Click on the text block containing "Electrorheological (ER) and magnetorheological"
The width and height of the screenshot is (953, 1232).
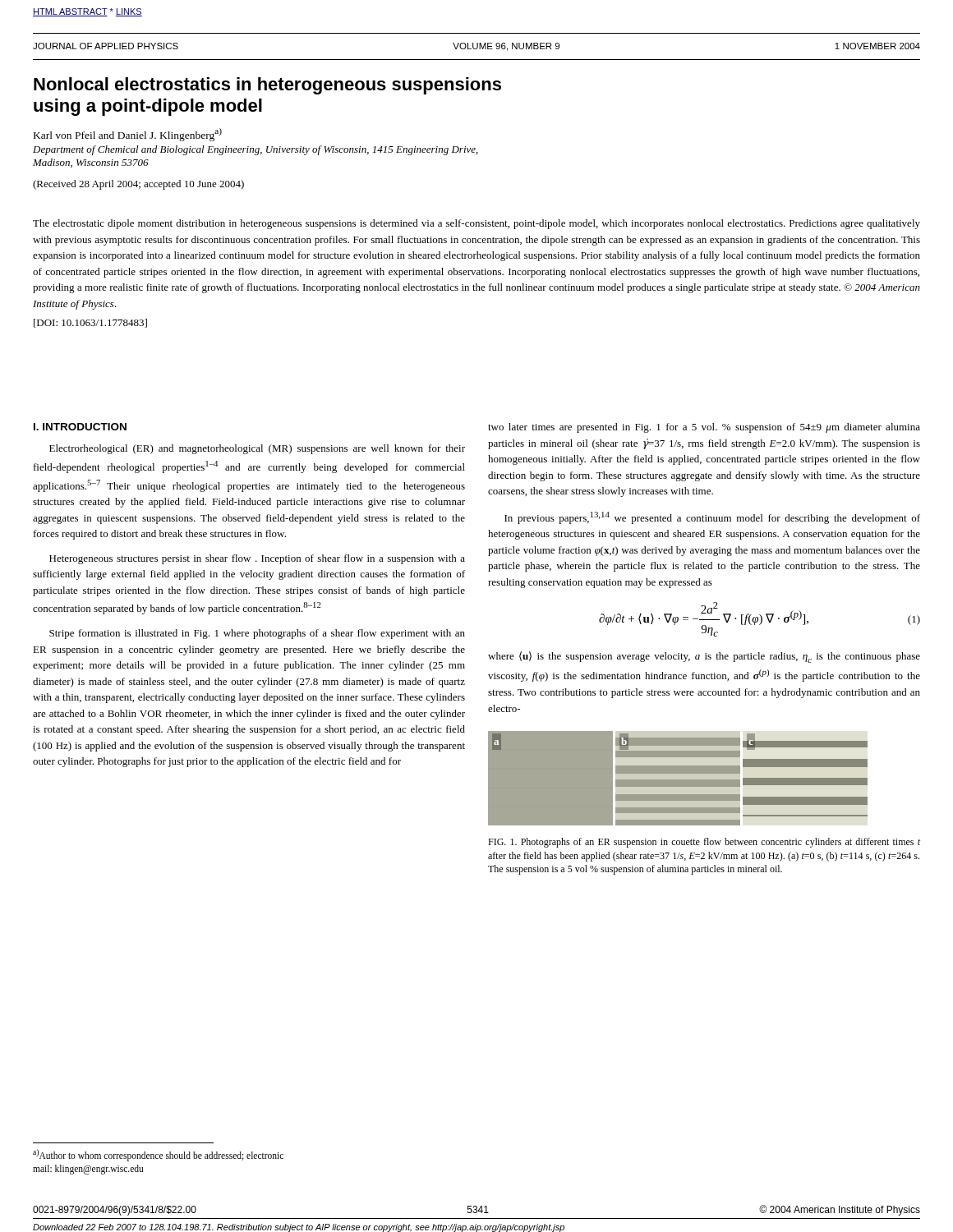pos(249,491)
